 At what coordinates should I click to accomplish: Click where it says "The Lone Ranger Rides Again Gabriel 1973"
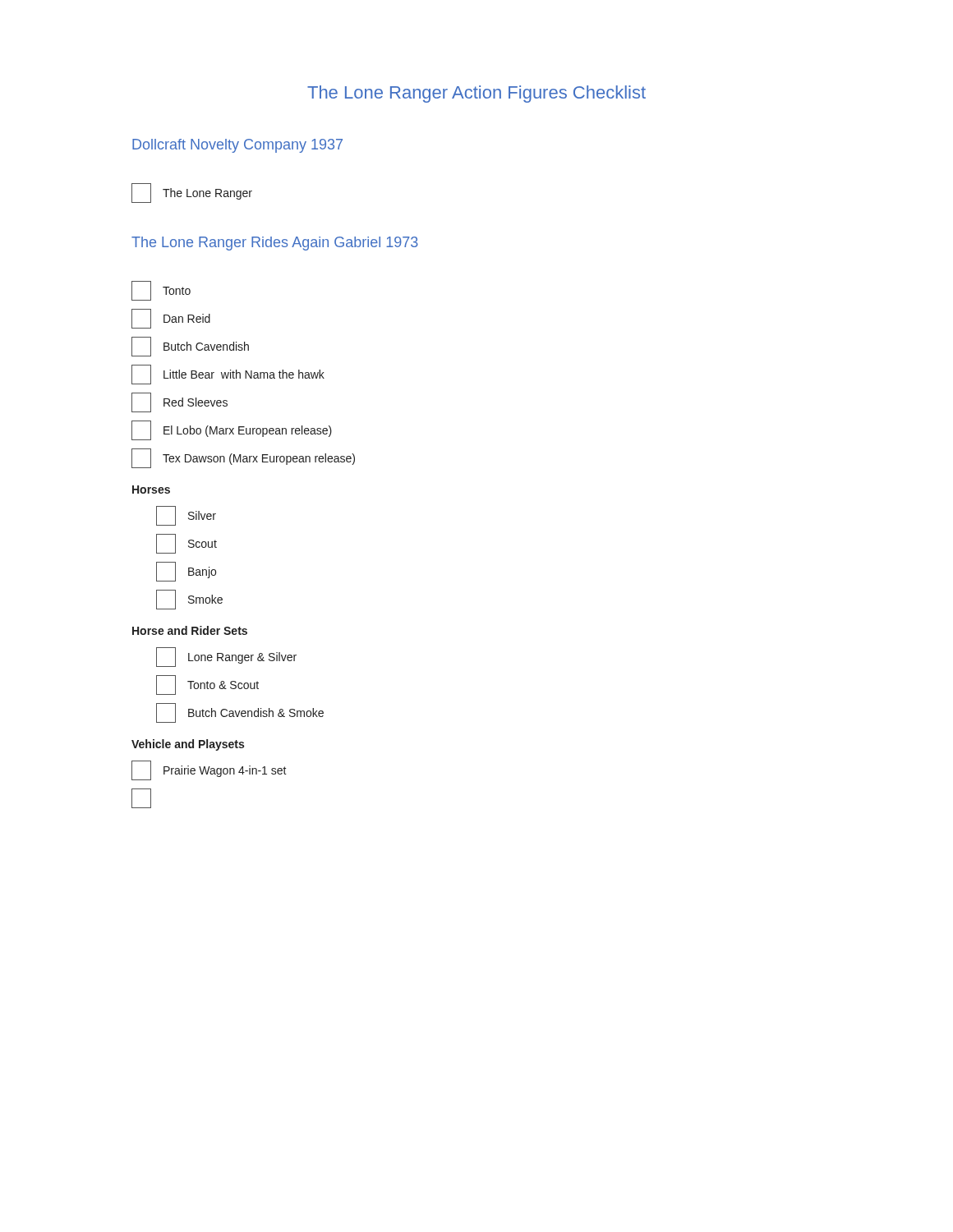(275, 244)
